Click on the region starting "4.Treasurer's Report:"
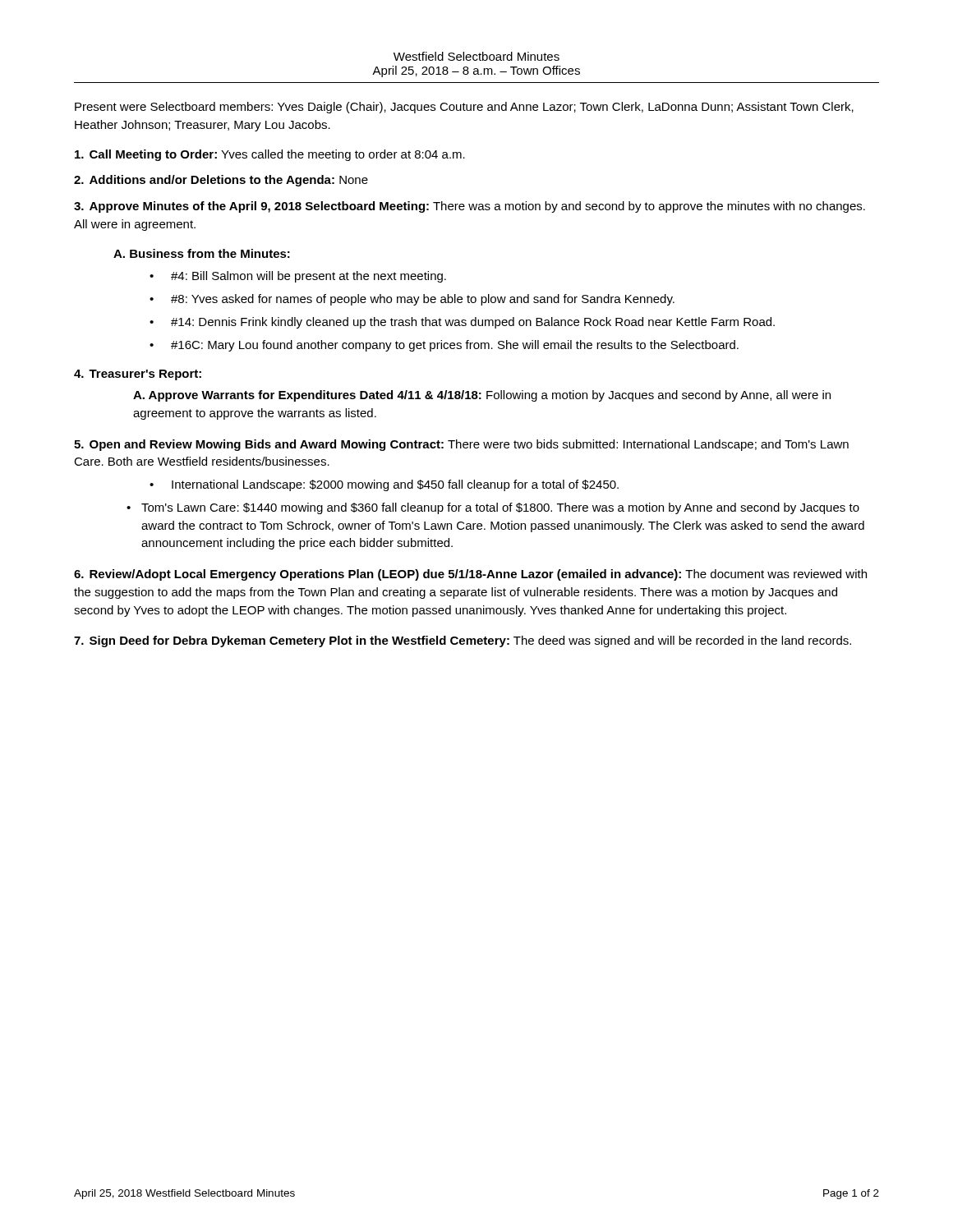Screen dimensions: 1232x953 pos(138,373)
